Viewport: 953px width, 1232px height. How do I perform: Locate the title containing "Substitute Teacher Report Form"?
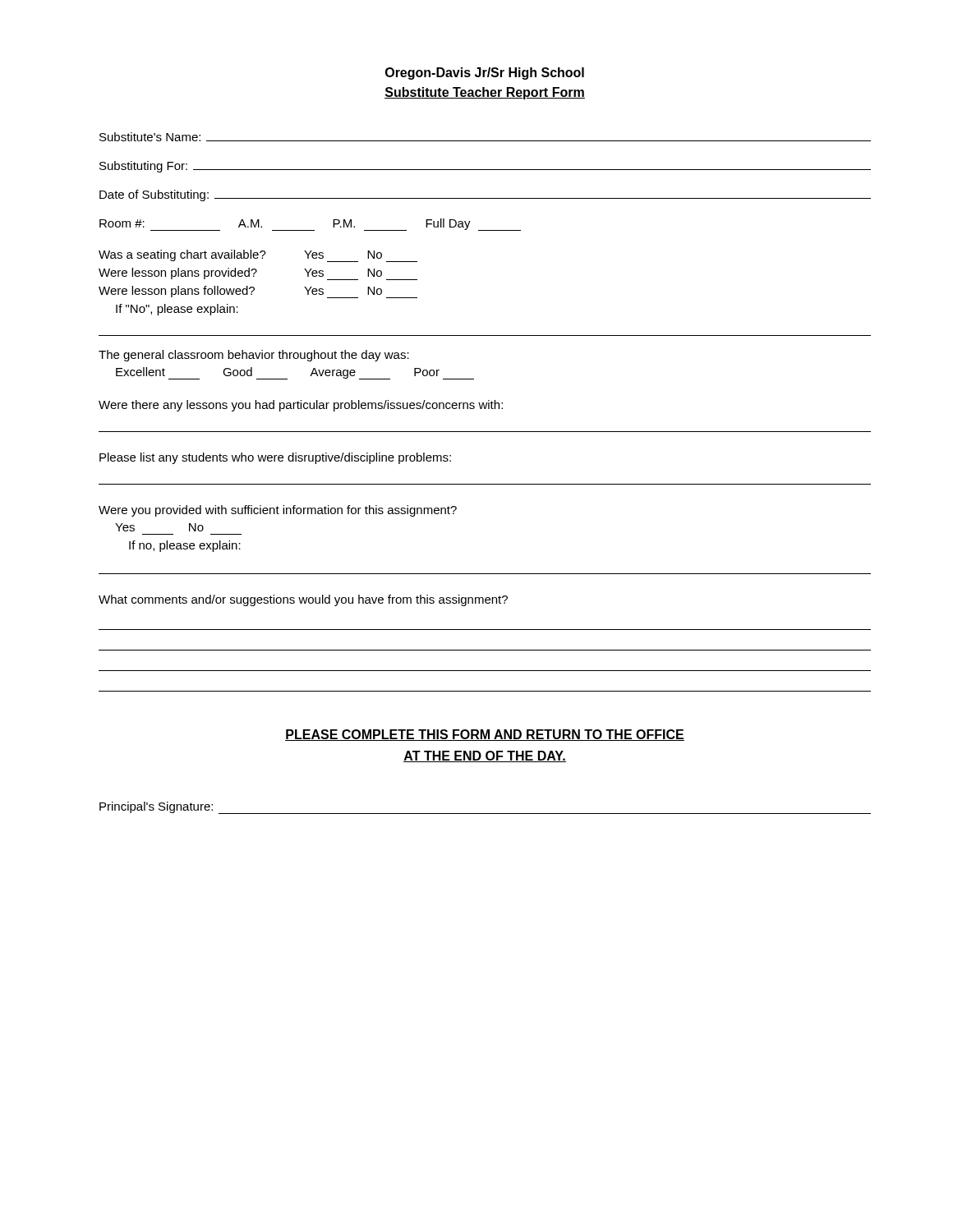485,92
